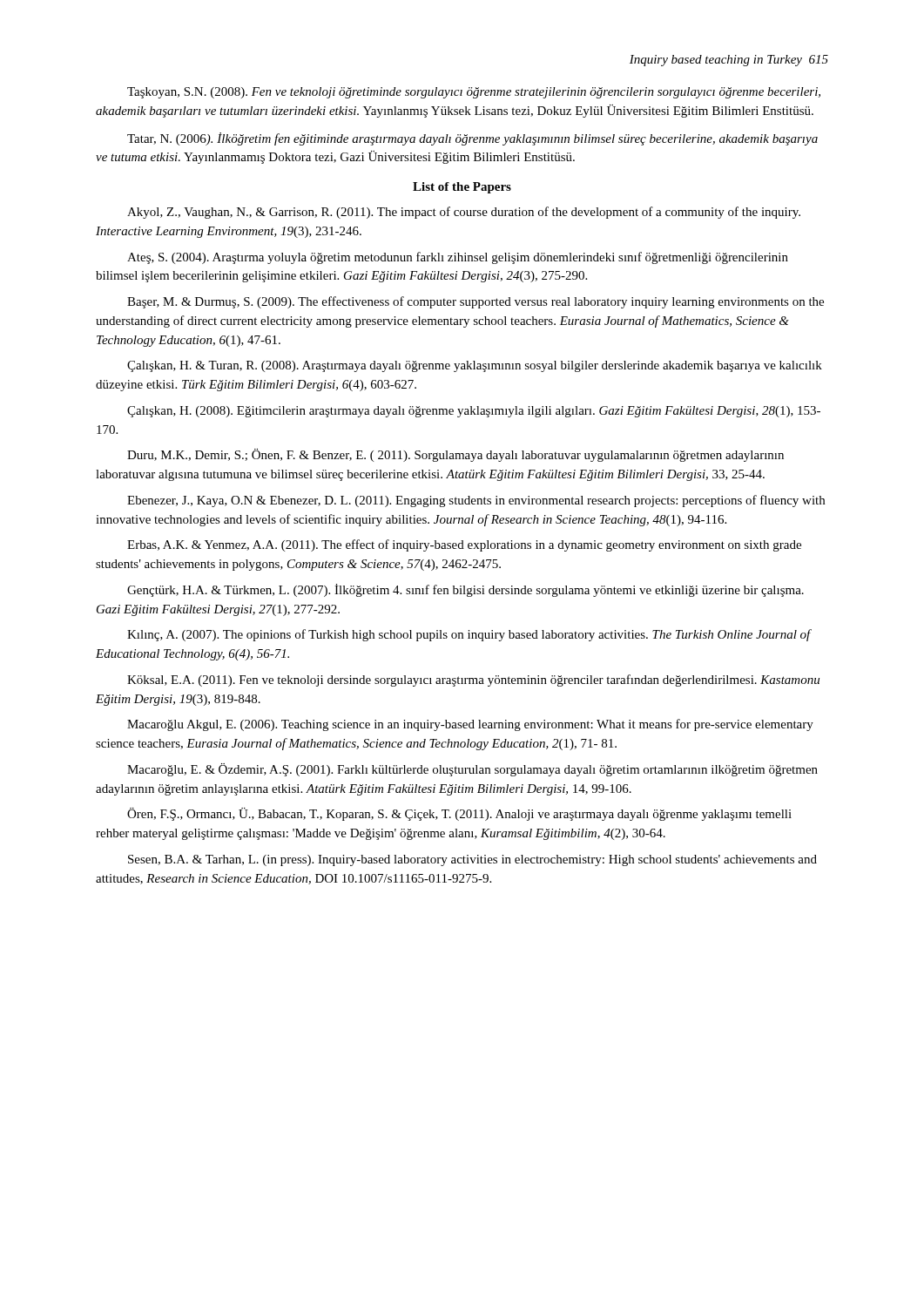Click the passage that begins "Çalışkan, H. & Turan, R. (2008)."
Image resolution: width=924 pixels, height=1307 pixels.
462,376
